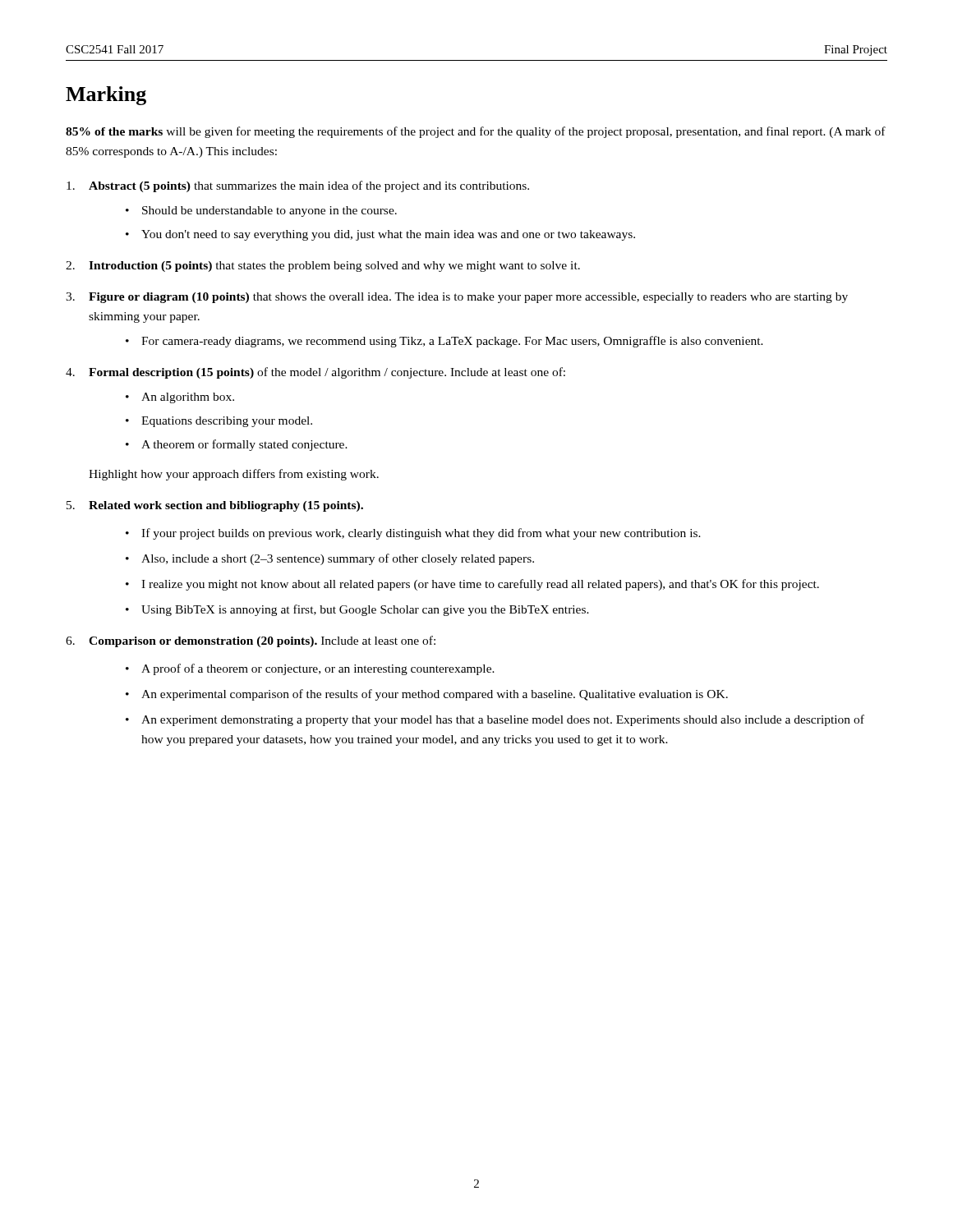Select the passage starting "• You don't"

point(380,234)
